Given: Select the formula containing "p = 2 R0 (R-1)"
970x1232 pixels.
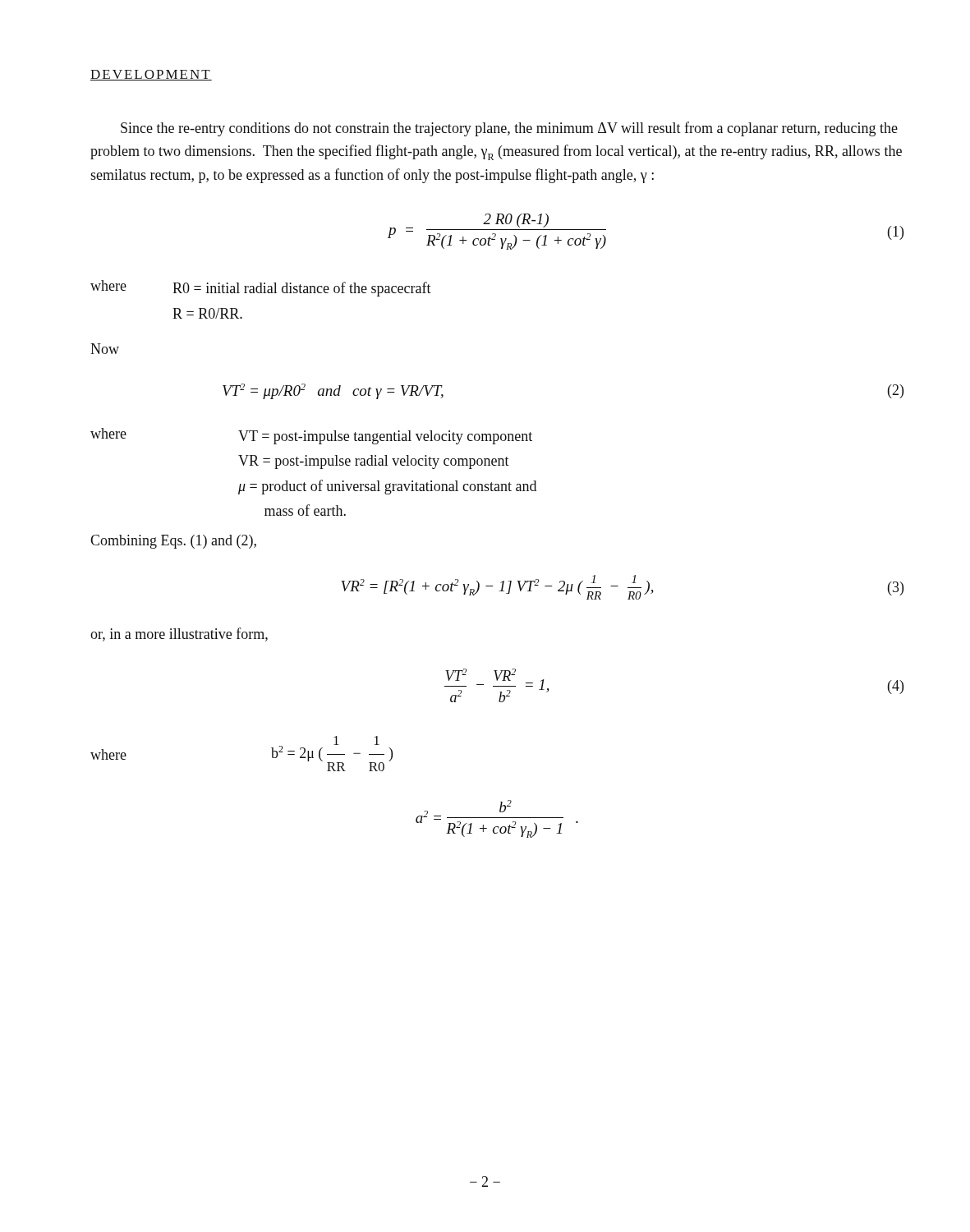Looking at the screenshot, I should coord(497,232).
